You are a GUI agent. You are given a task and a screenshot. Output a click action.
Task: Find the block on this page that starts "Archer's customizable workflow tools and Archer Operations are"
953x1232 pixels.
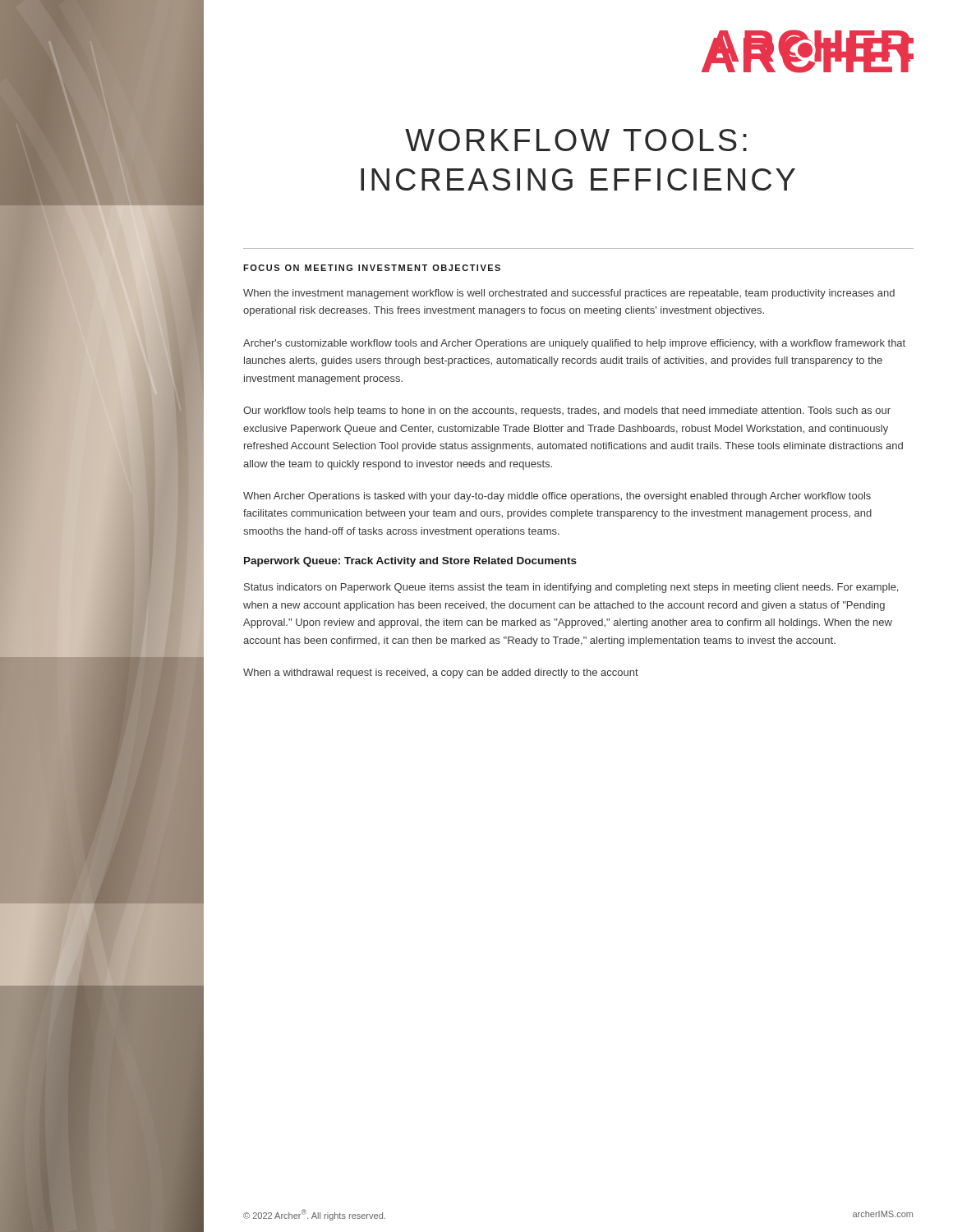tap(574, 360)
